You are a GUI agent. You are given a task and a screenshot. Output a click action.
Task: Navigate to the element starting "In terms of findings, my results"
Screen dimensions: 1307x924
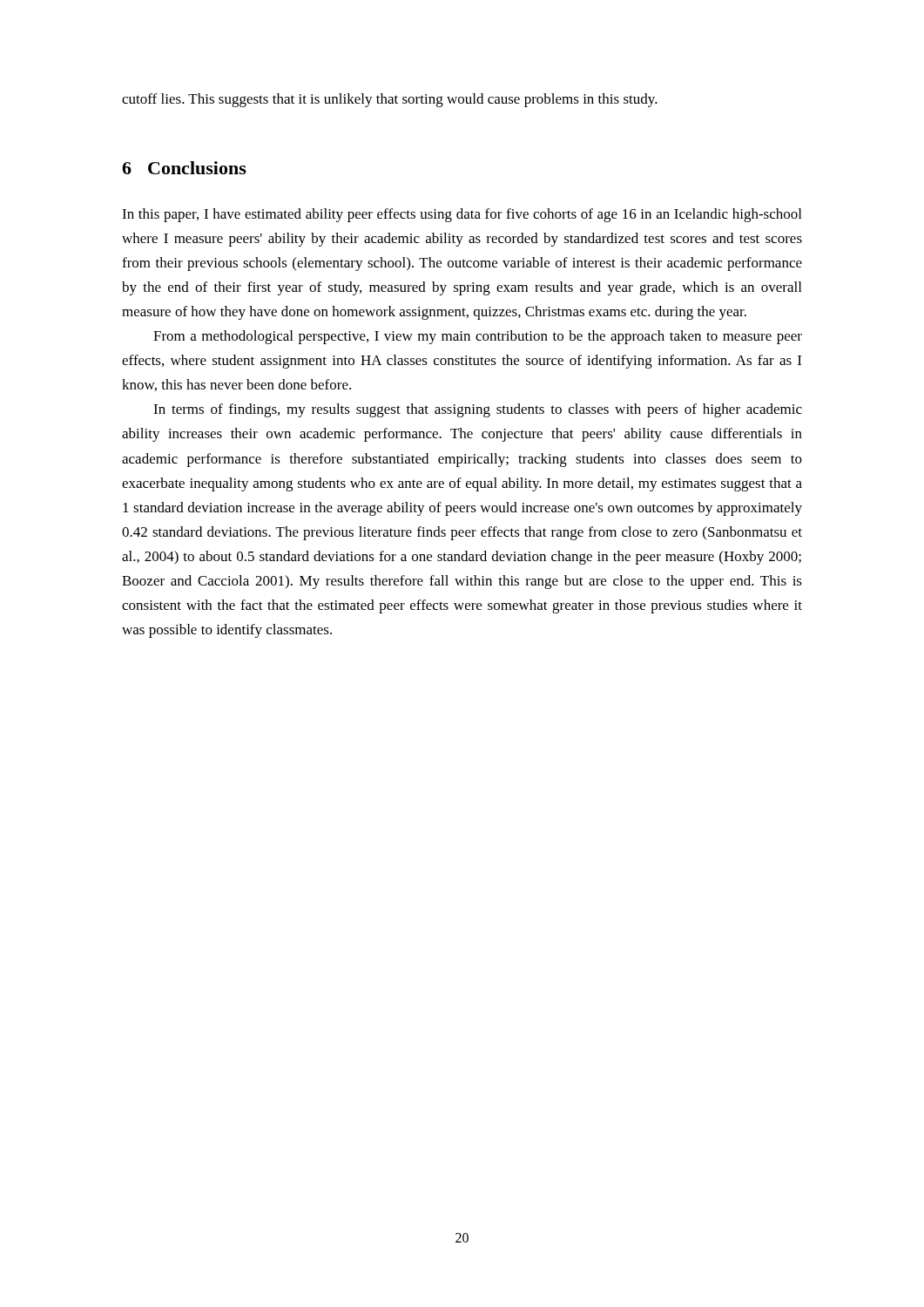[x=462, y=520]
